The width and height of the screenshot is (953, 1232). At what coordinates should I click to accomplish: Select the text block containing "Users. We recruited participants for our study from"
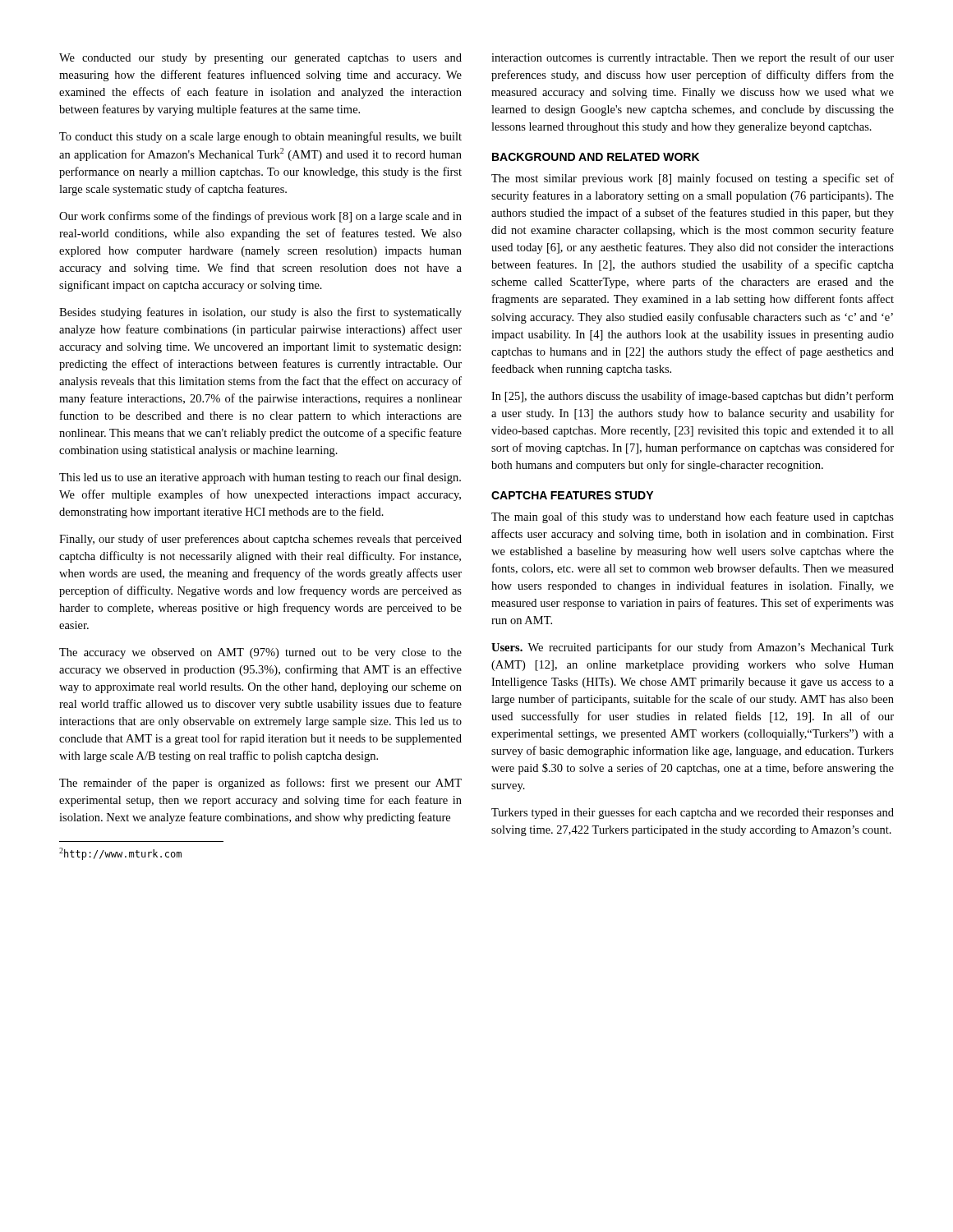click(x=693, y=716)
